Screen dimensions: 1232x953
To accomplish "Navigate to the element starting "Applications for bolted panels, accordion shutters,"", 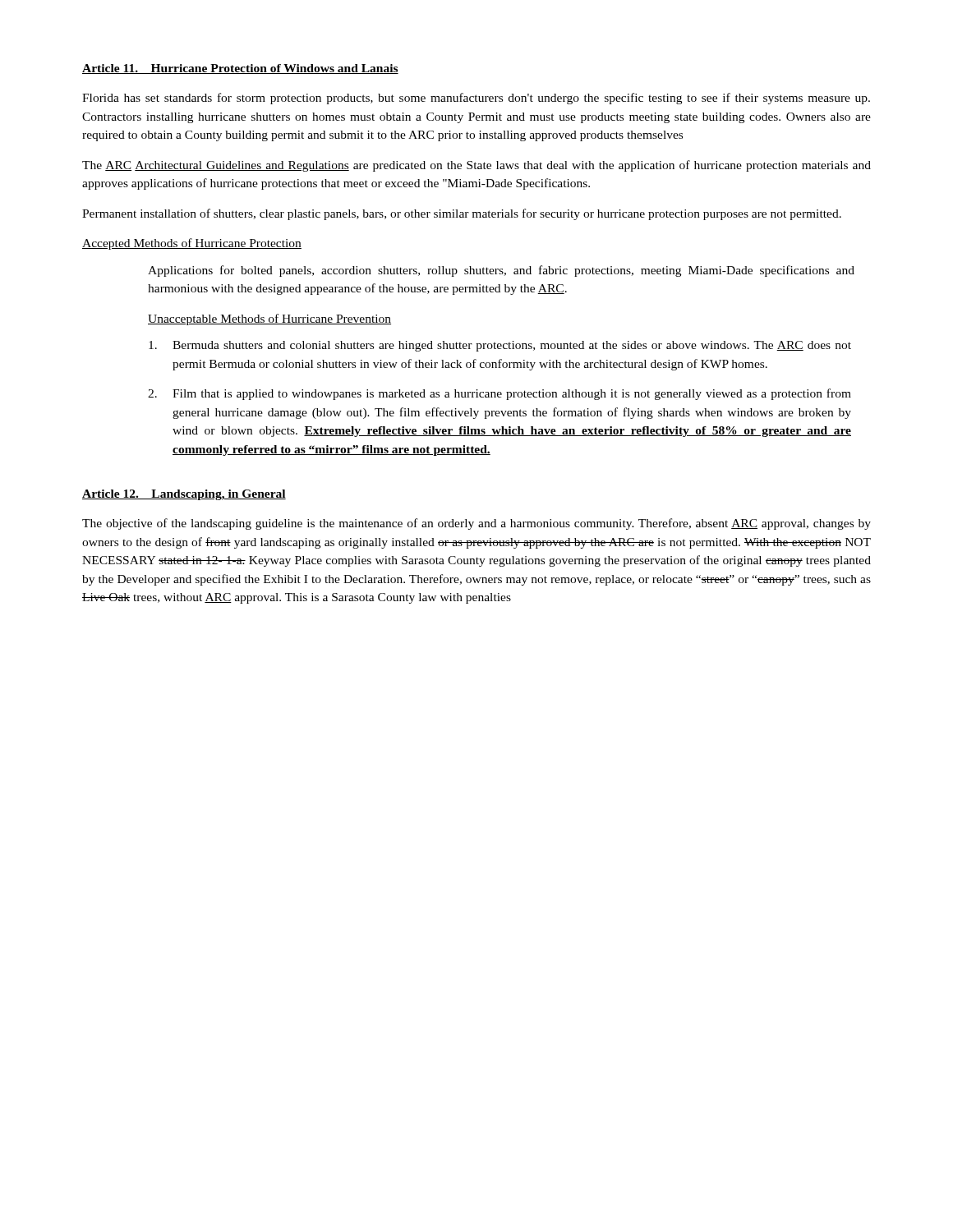I will [501, 279].
